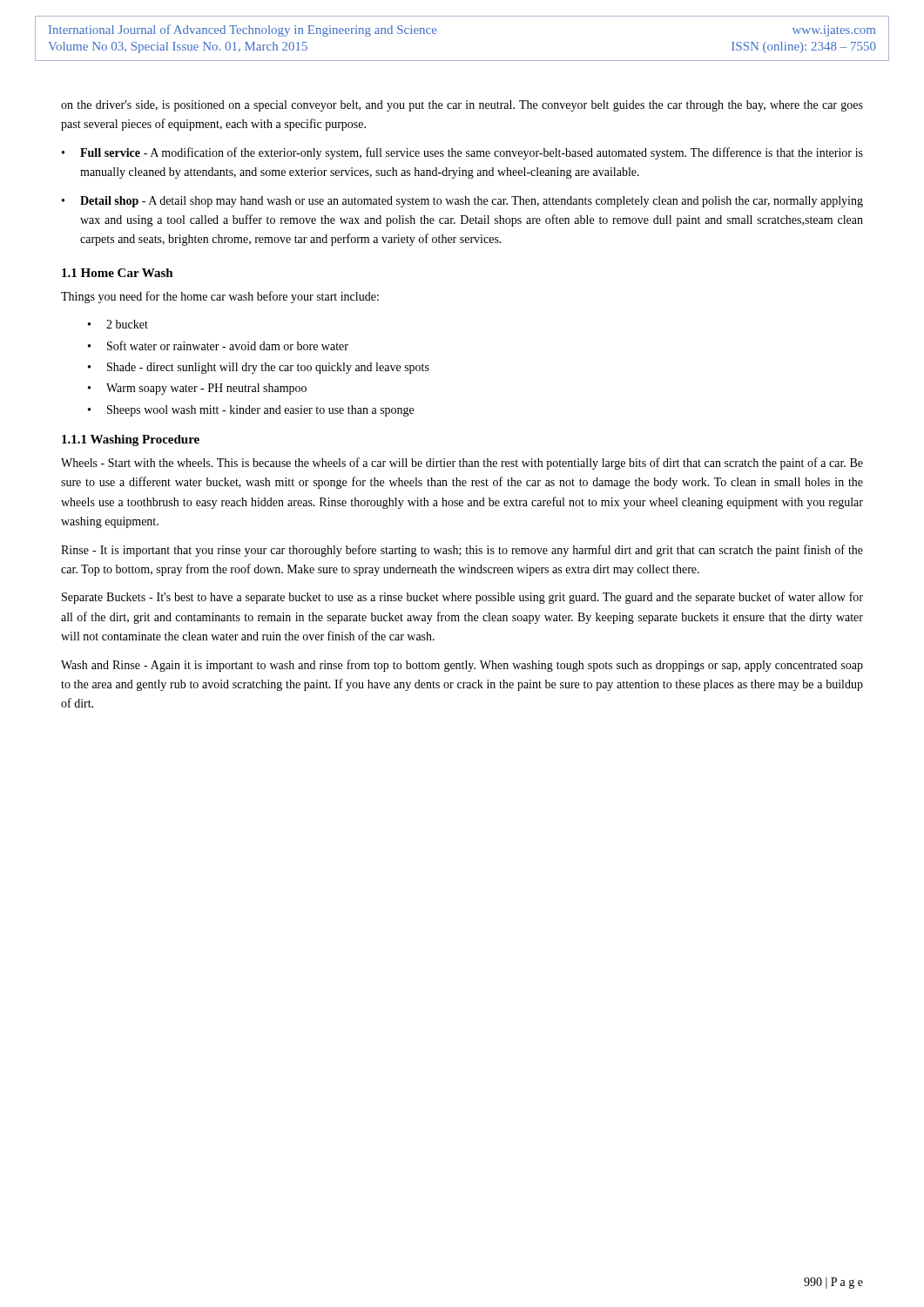Screen dimensions: 1307x924
Task: Navigate to the text block starting "Things you need for the"
Action: pos(220,296)
